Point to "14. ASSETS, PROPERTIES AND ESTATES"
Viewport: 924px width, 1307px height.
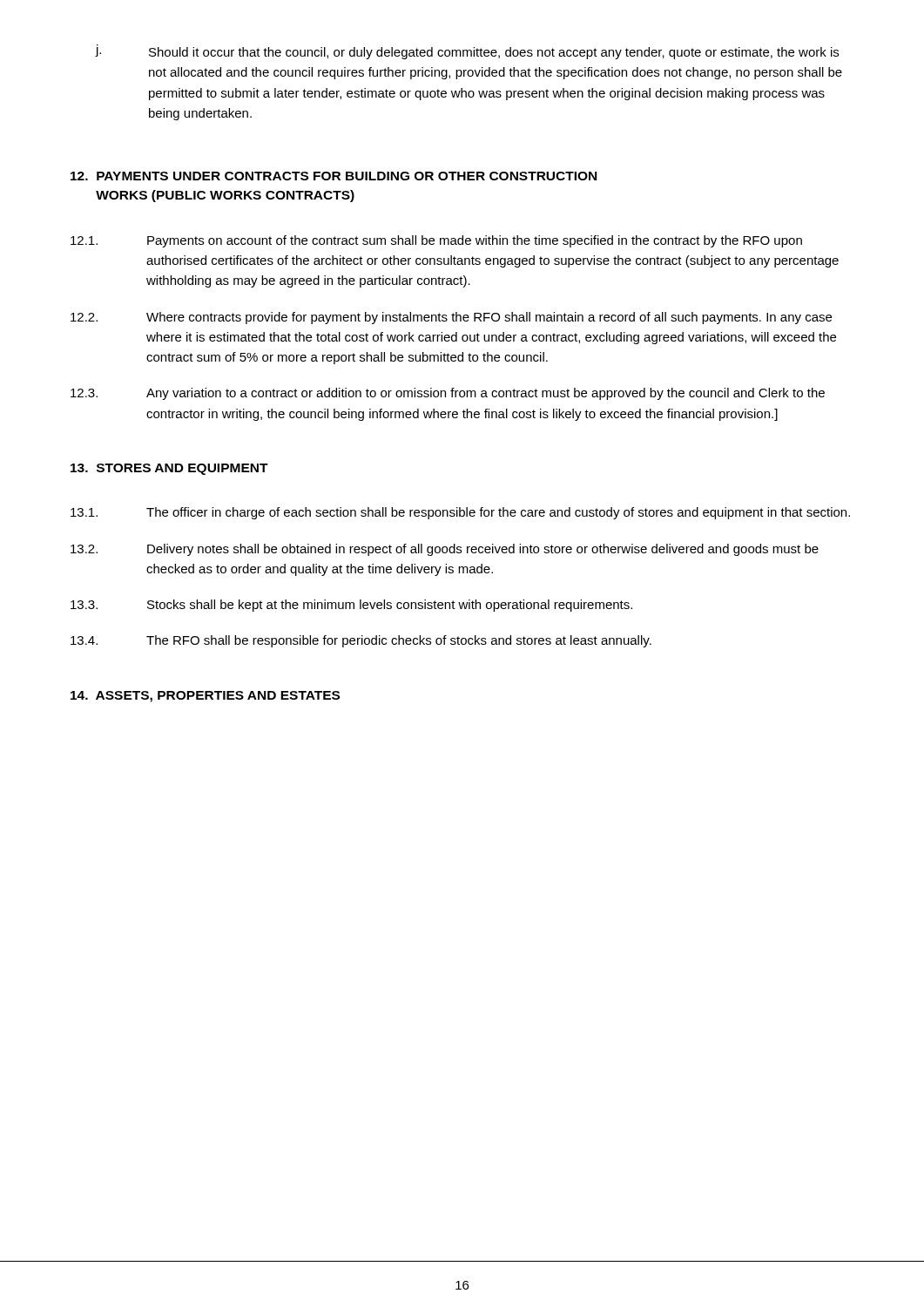coord(205,695)
